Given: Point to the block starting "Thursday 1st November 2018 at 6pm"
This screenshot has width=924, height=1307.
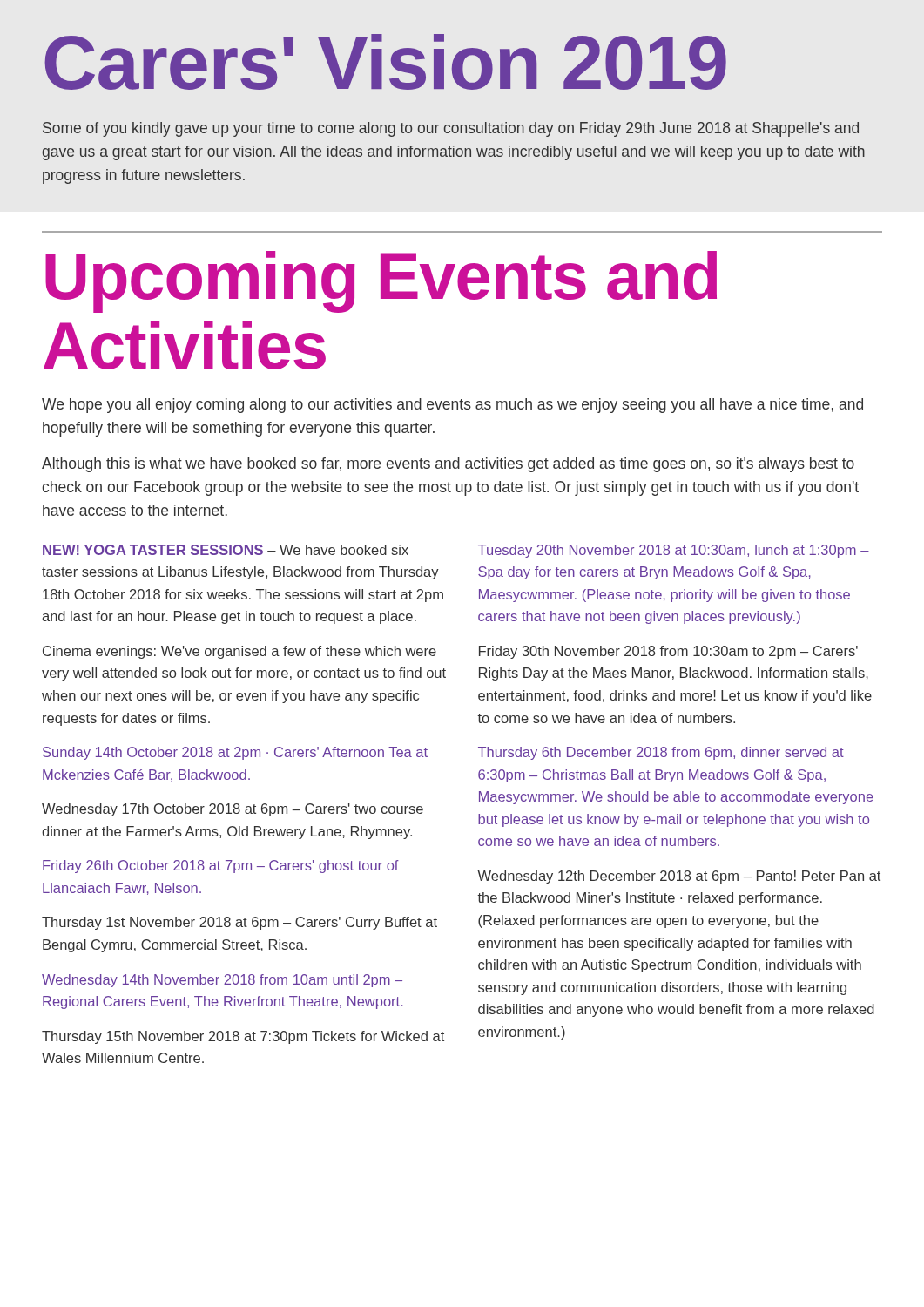Looking at the screenshot, I should click(240, 933).
